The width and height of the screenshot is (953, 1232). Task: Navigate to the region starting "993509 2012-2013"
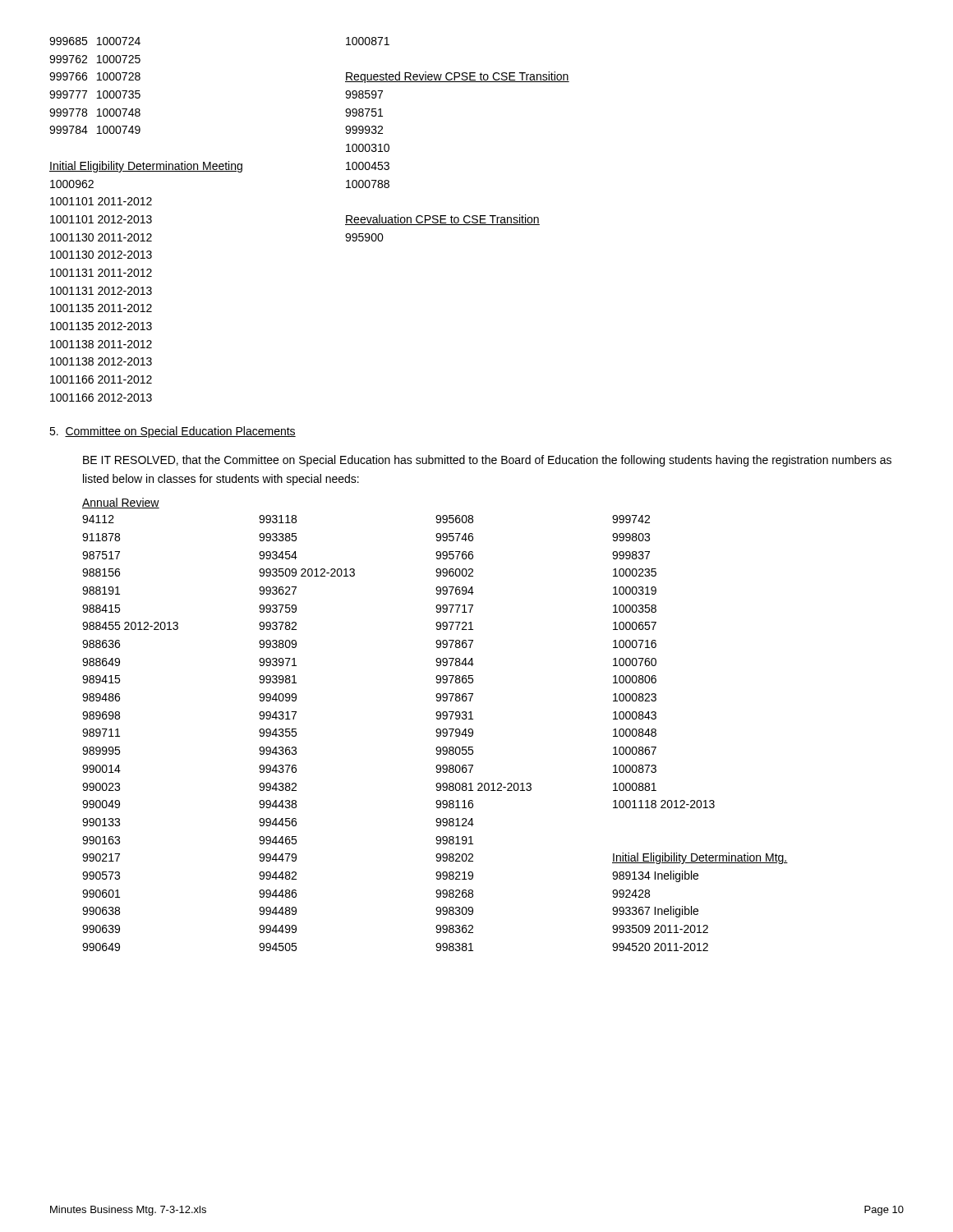point(307,573)
